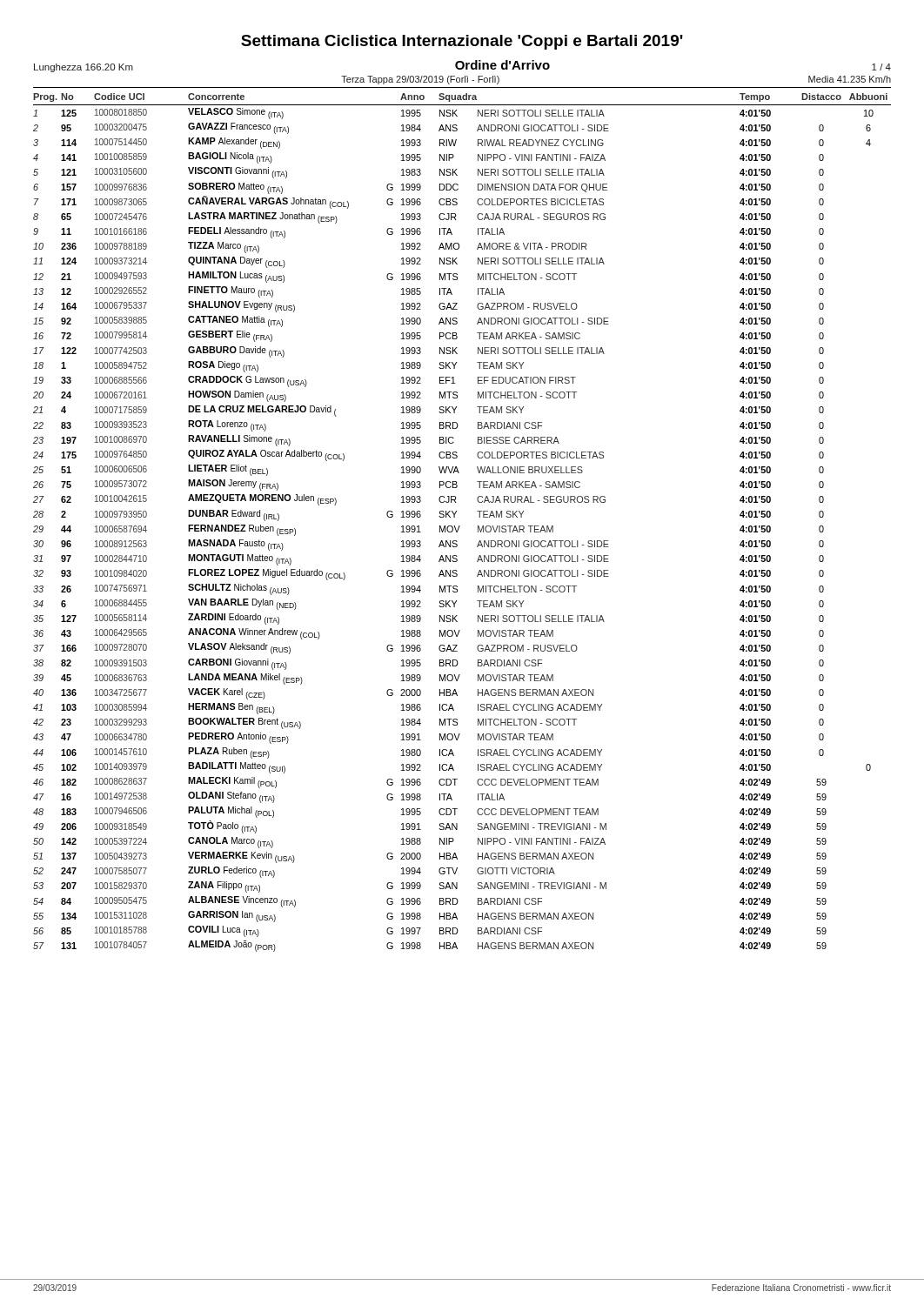Image resolution: width=924 pixels, height=1305 pixels.
Task: Navigate to the region starting "1 / 4"
Action: [881, 67]
